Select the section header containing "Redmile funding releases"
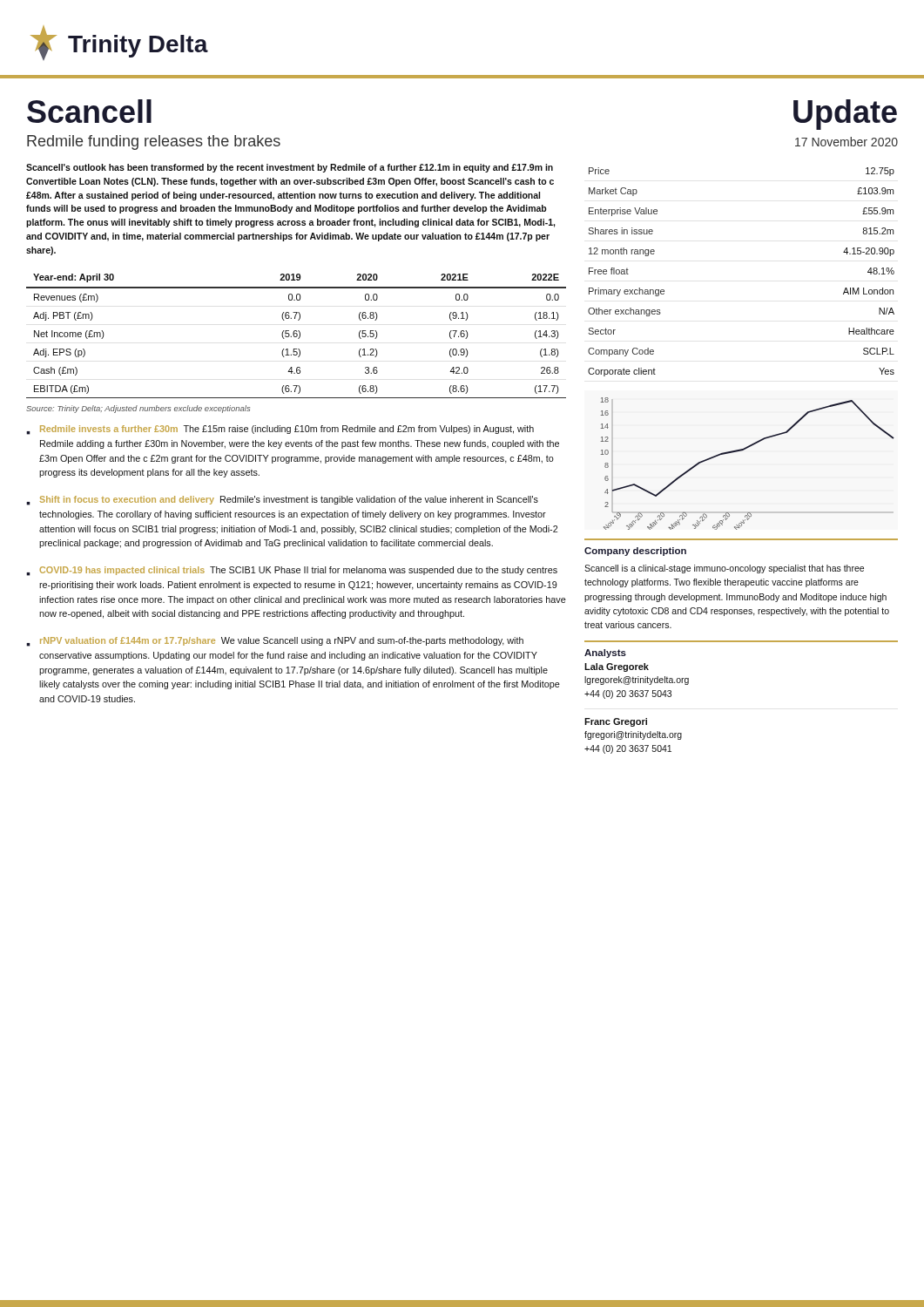The image size is (924, 1307). (153, 141)
